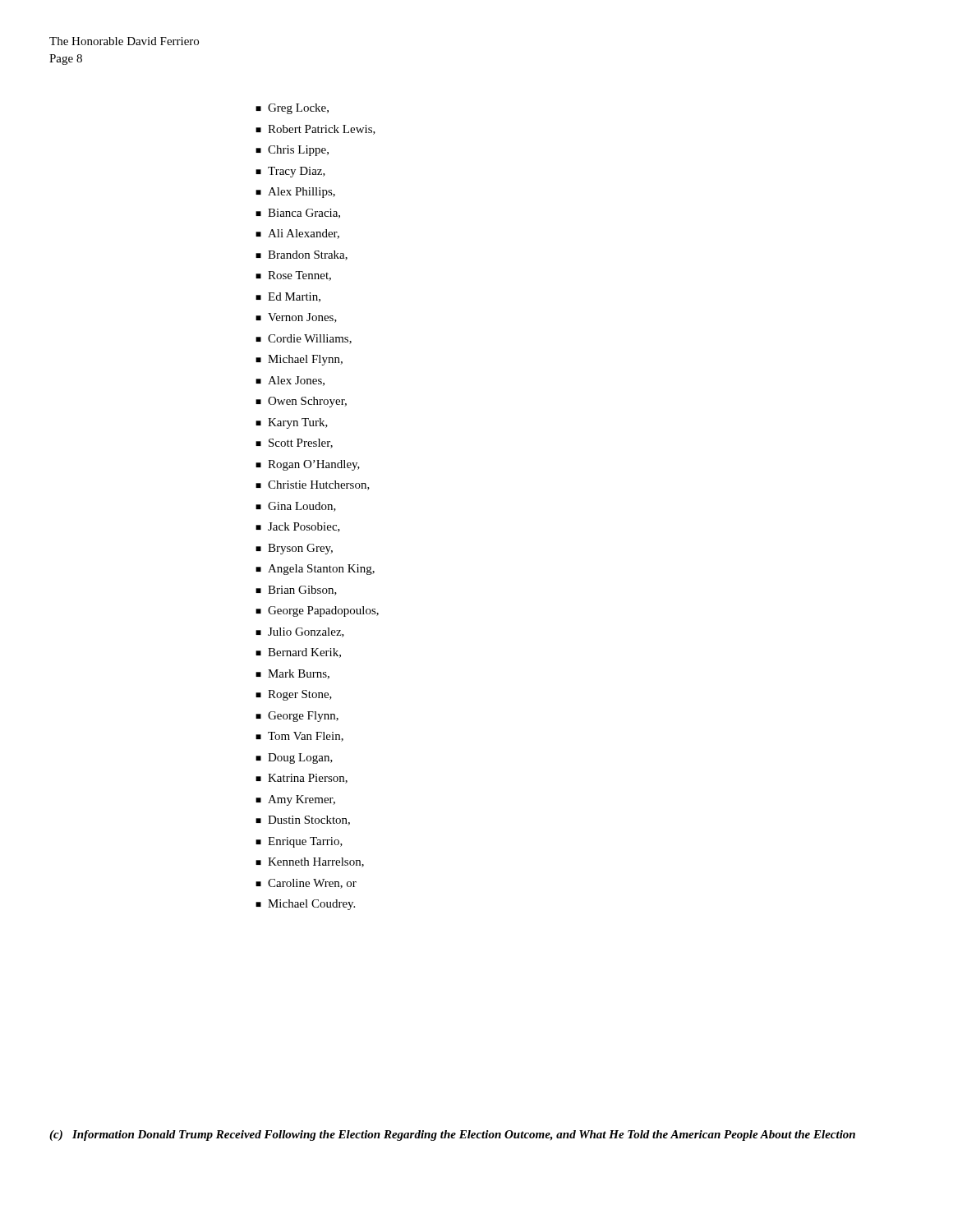Locate the text starting "■ Dustin Stockton,"
The width and height of the screenshot is (953, 1232).
click(x=313, y=820)
